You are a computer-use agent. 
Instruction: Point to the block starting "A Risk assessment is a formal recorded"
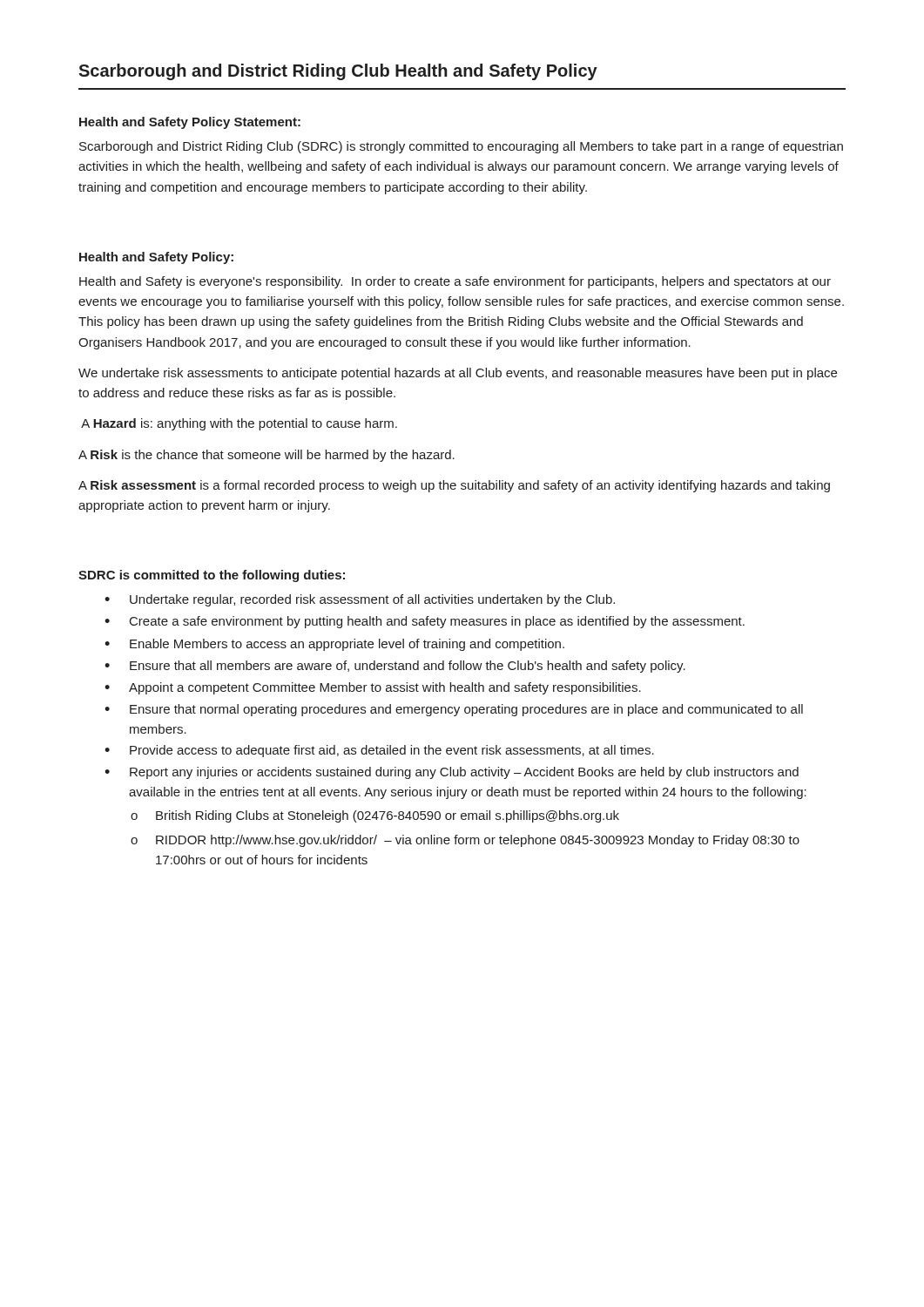(x=455, y=495)
